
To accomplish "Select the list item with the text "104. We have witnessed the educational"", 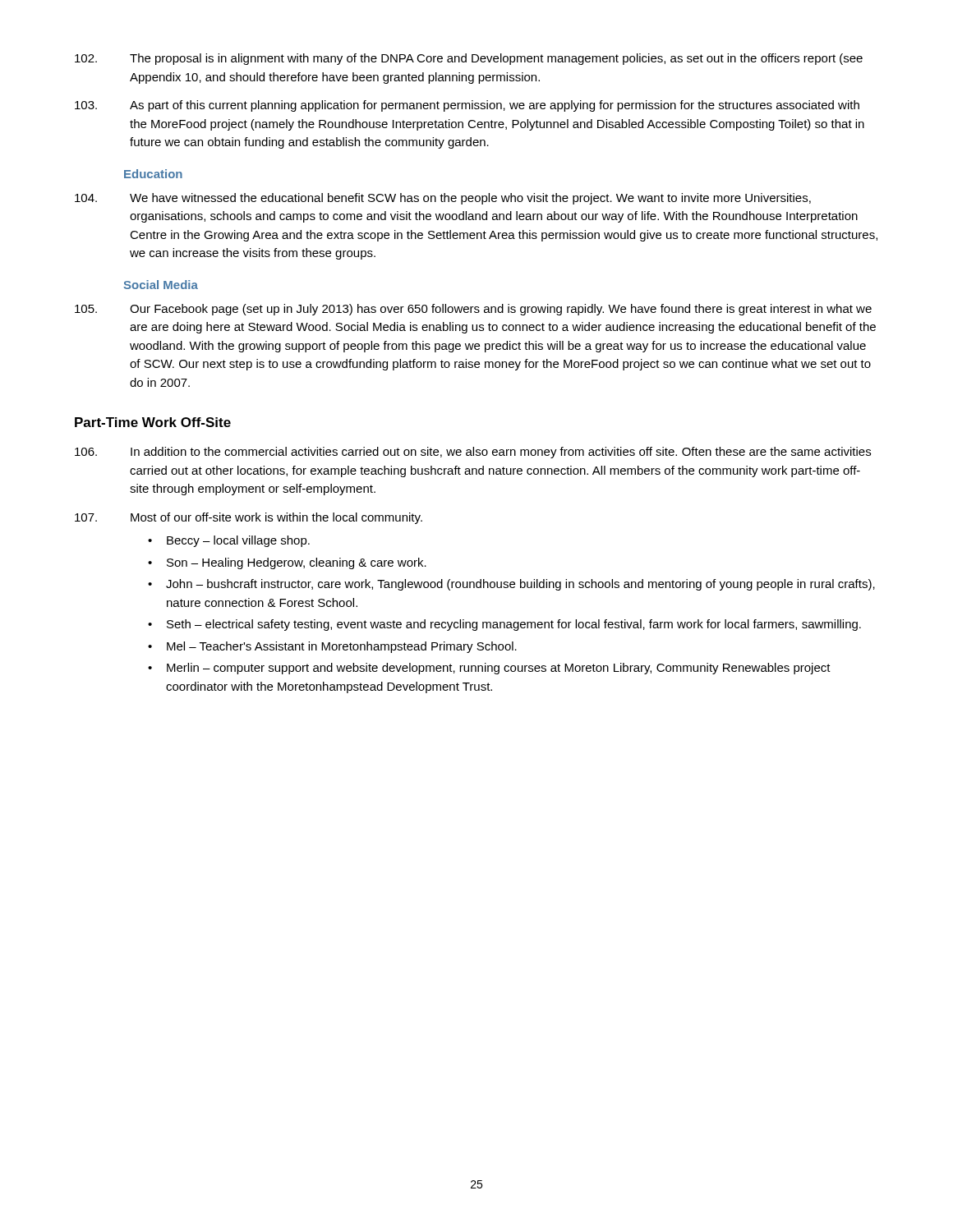I will 476,225.
